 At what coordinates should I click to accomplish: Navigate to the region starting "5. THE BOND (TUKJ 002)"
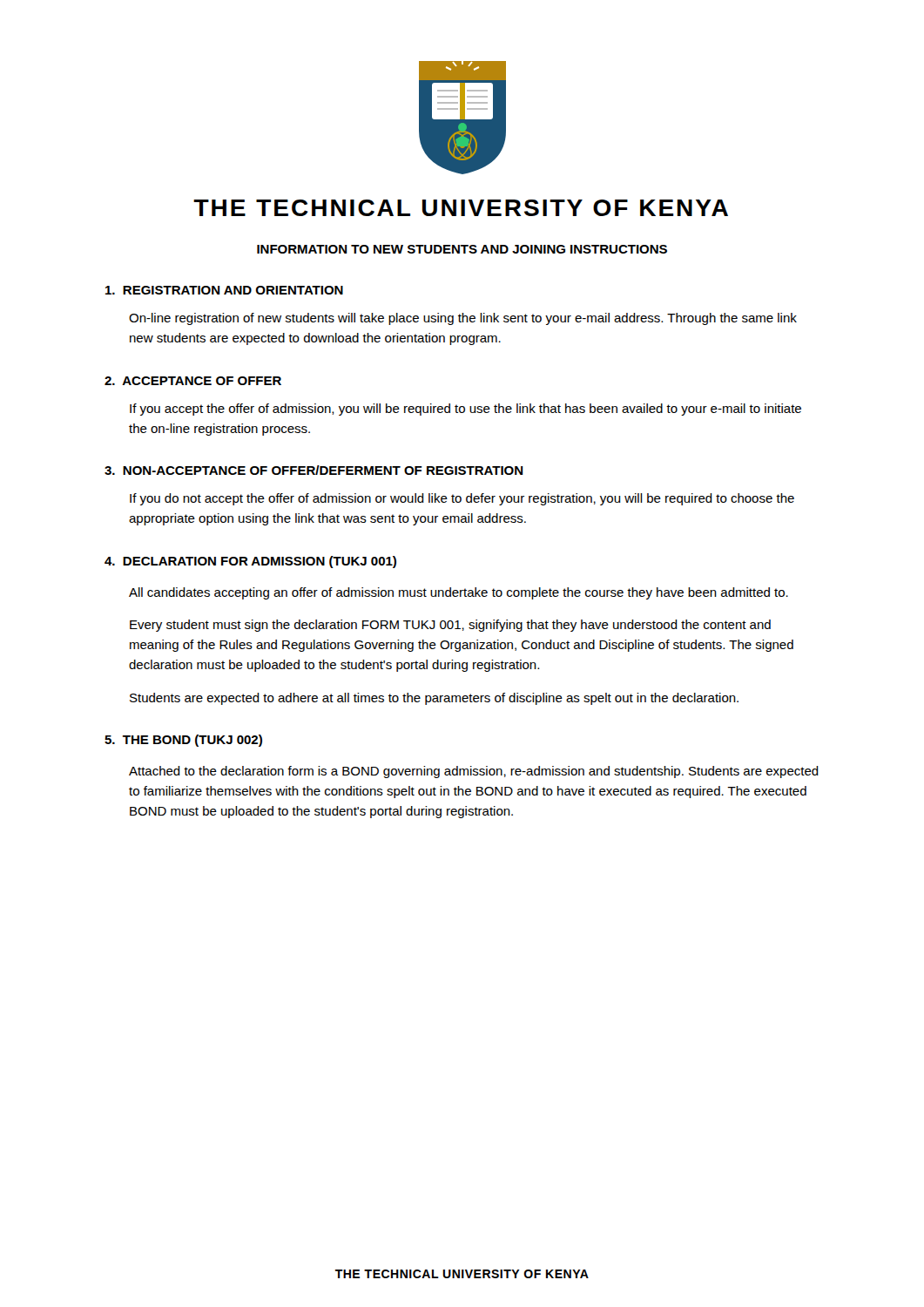click(184, 739)
